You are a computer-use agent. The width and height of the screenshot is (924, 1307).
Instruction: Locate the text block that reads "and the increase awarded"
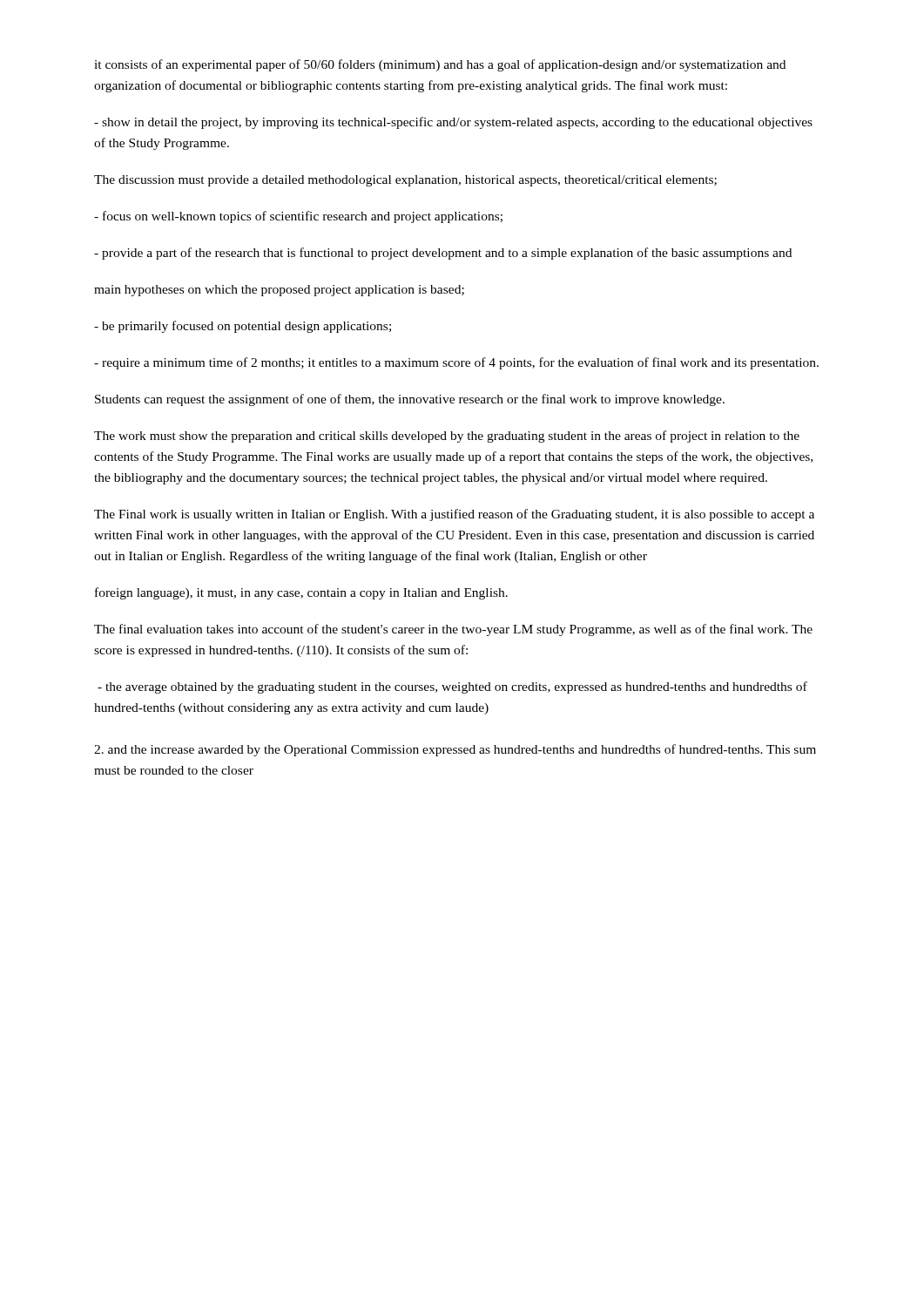(455, 760)
